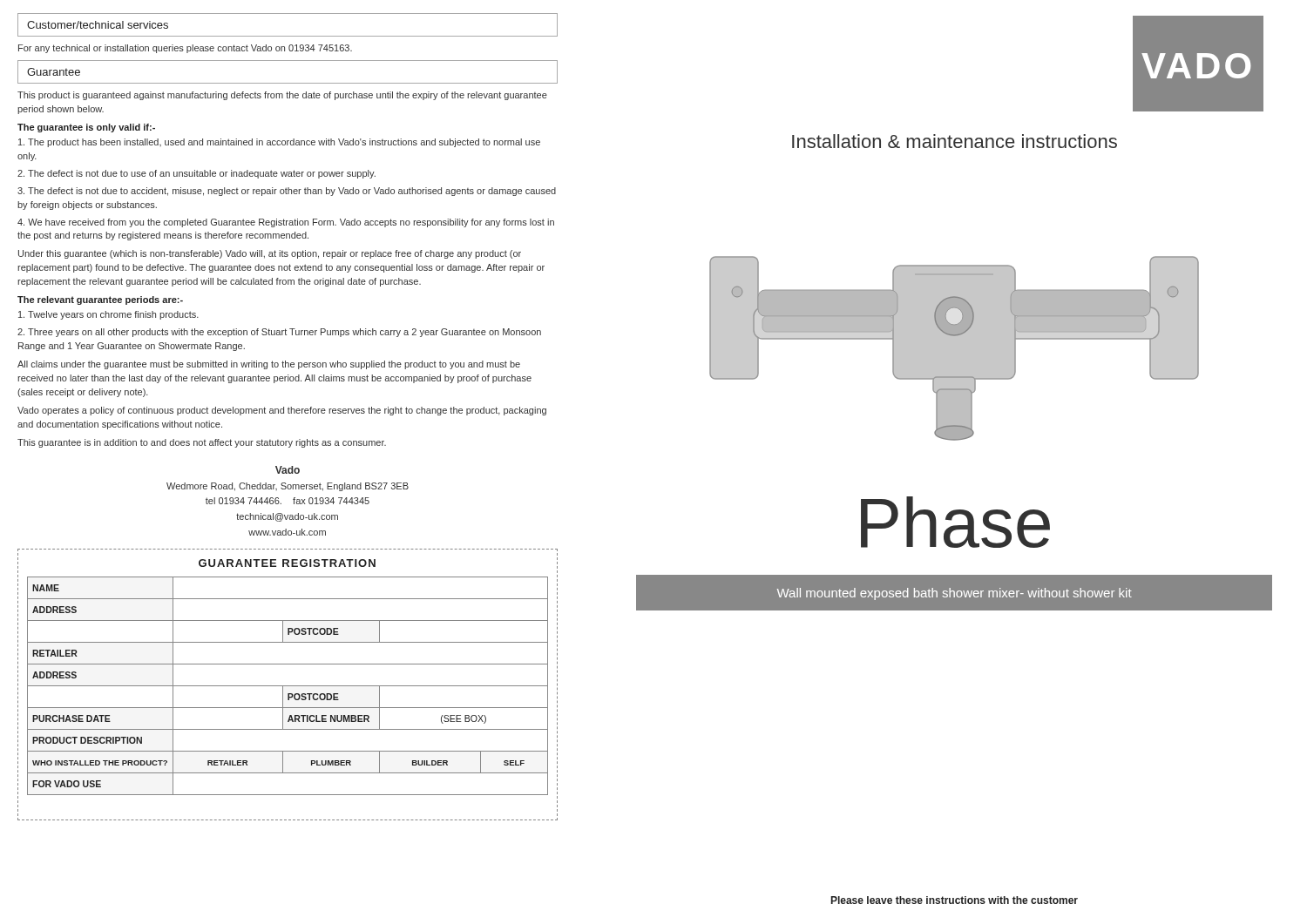Screen dimensions: 924x1307
Task: Locate the text block starting "This guarantee is in addition to"
Action: click(x=202, y=442)
